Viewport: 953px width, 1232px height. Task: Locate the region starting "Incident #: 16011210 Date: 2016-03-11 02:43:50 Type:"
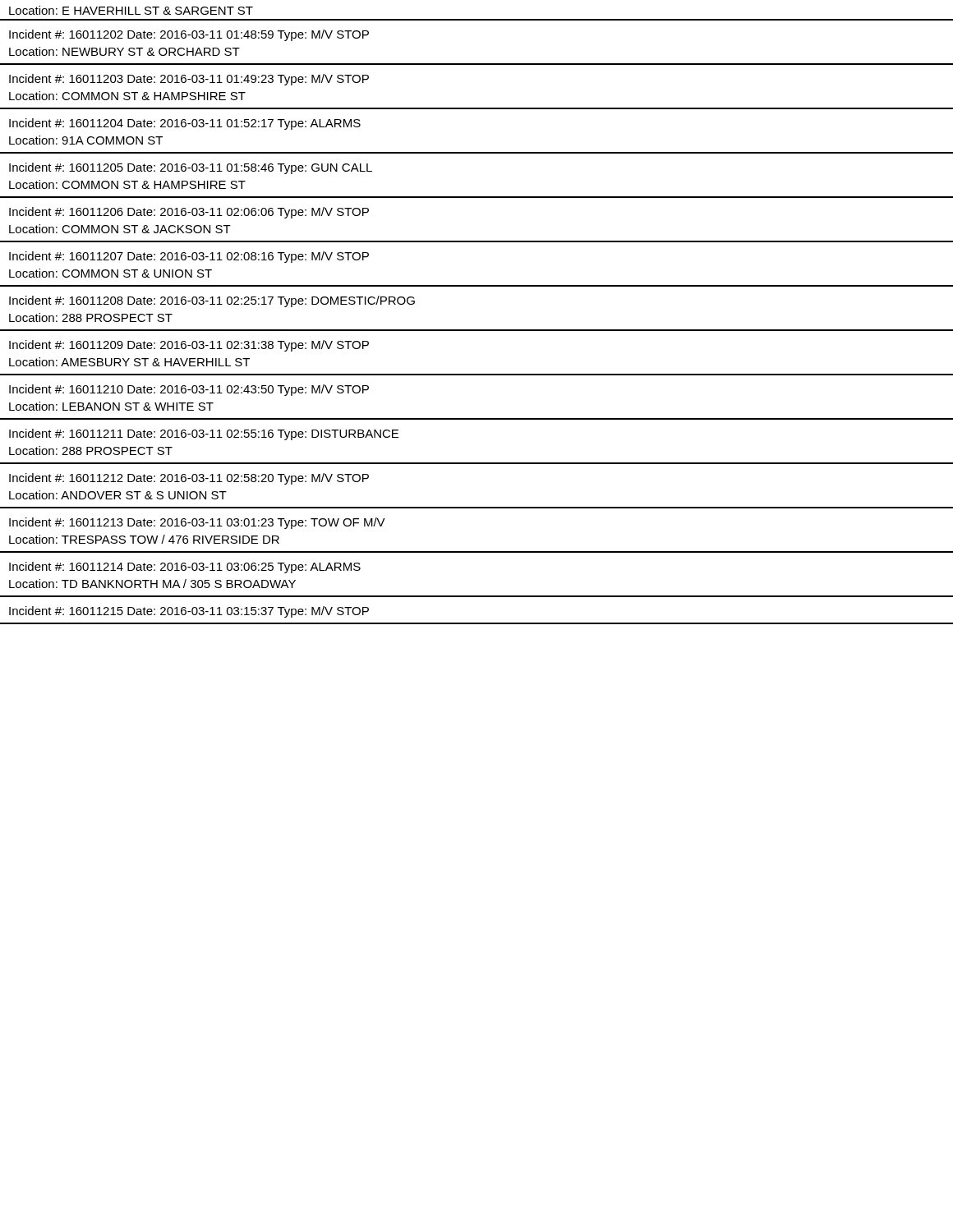pyautogui.click(x=189, y=390)
